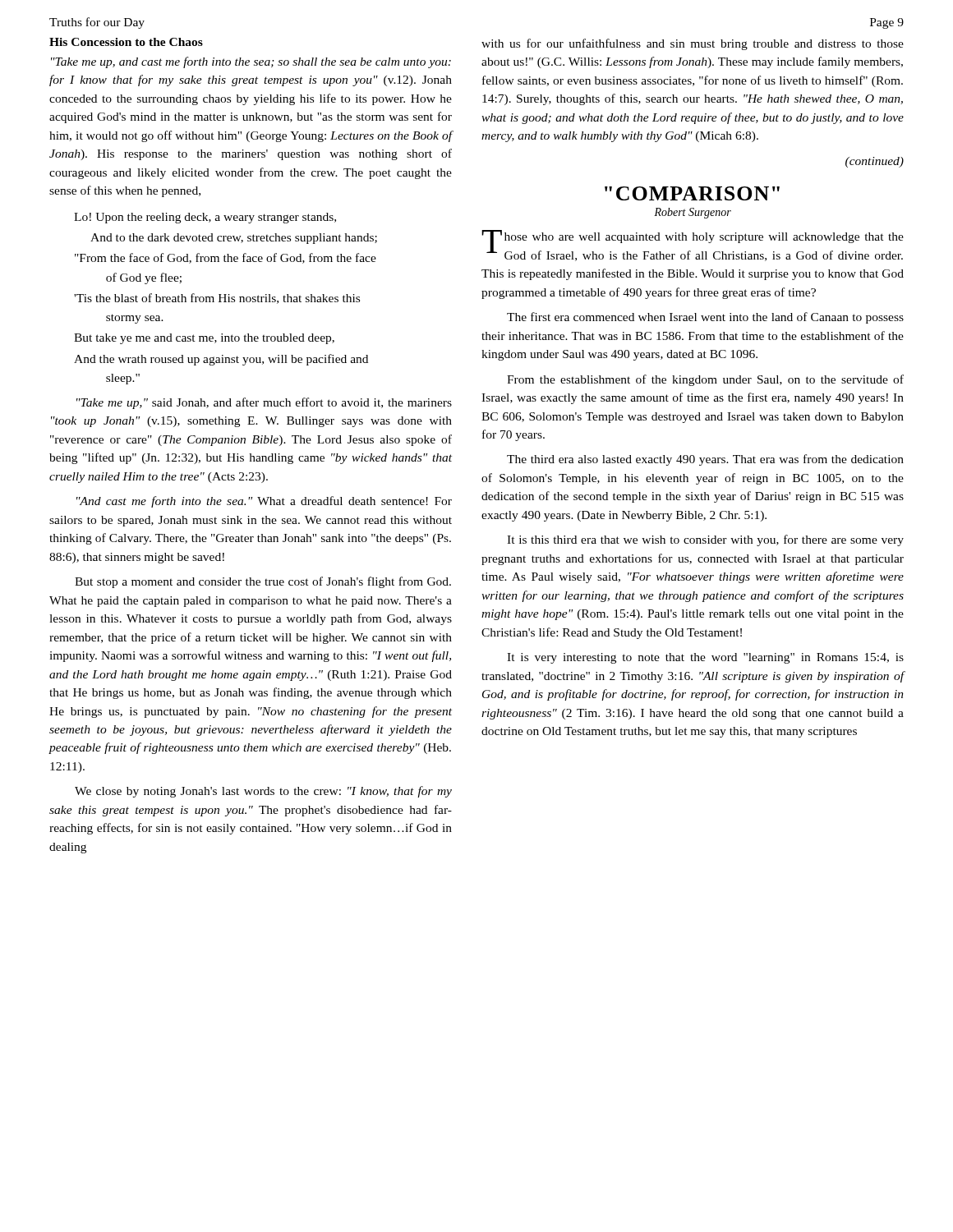Locate the section header with the text "His Concession to the Chaos"

click(126, 41)
